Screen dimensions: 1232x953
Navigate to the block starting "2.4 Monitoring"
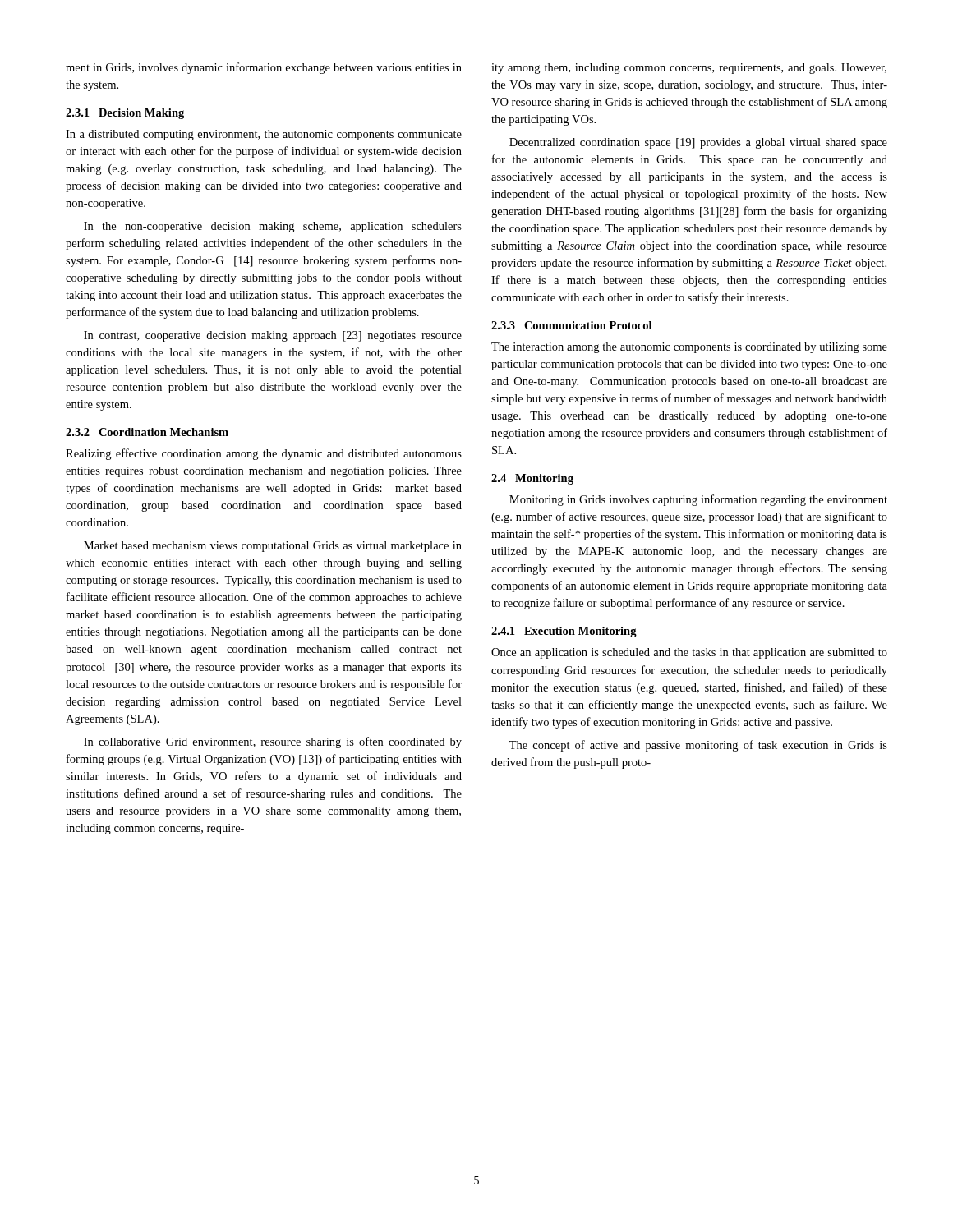532,478
